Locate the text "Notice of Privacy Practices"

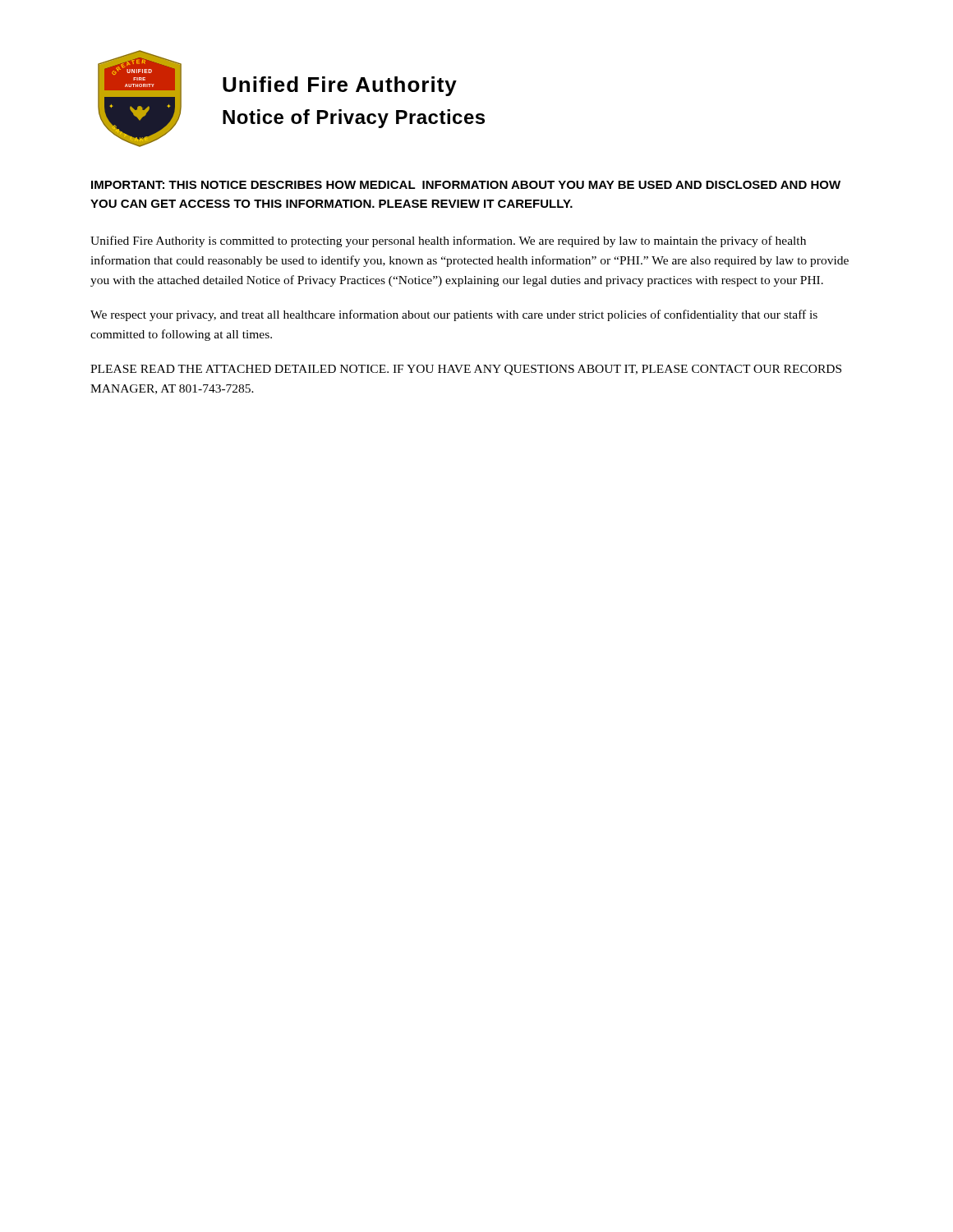coord(354,117)
